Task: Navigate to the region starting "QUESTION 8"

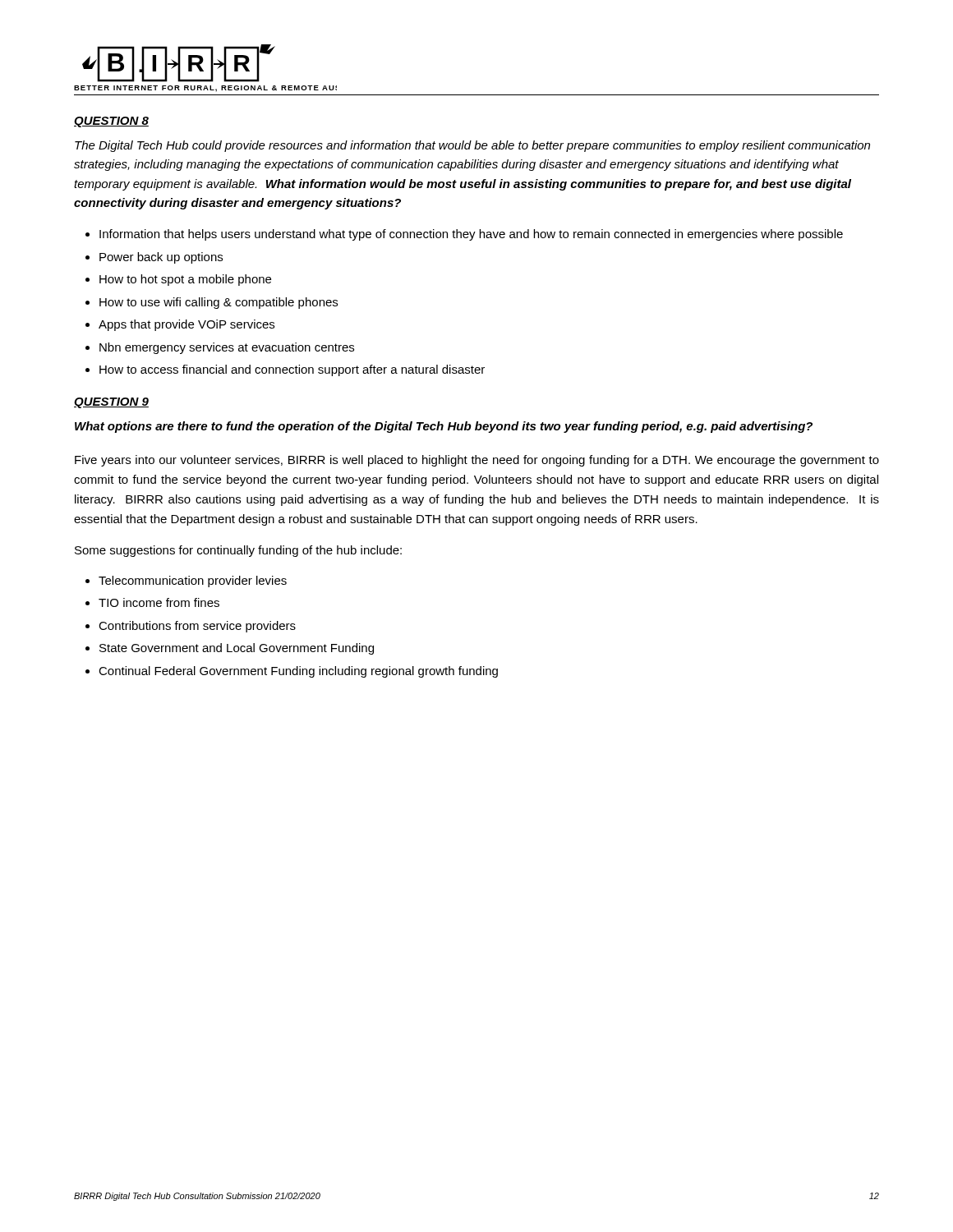Action: coord(111,120)
